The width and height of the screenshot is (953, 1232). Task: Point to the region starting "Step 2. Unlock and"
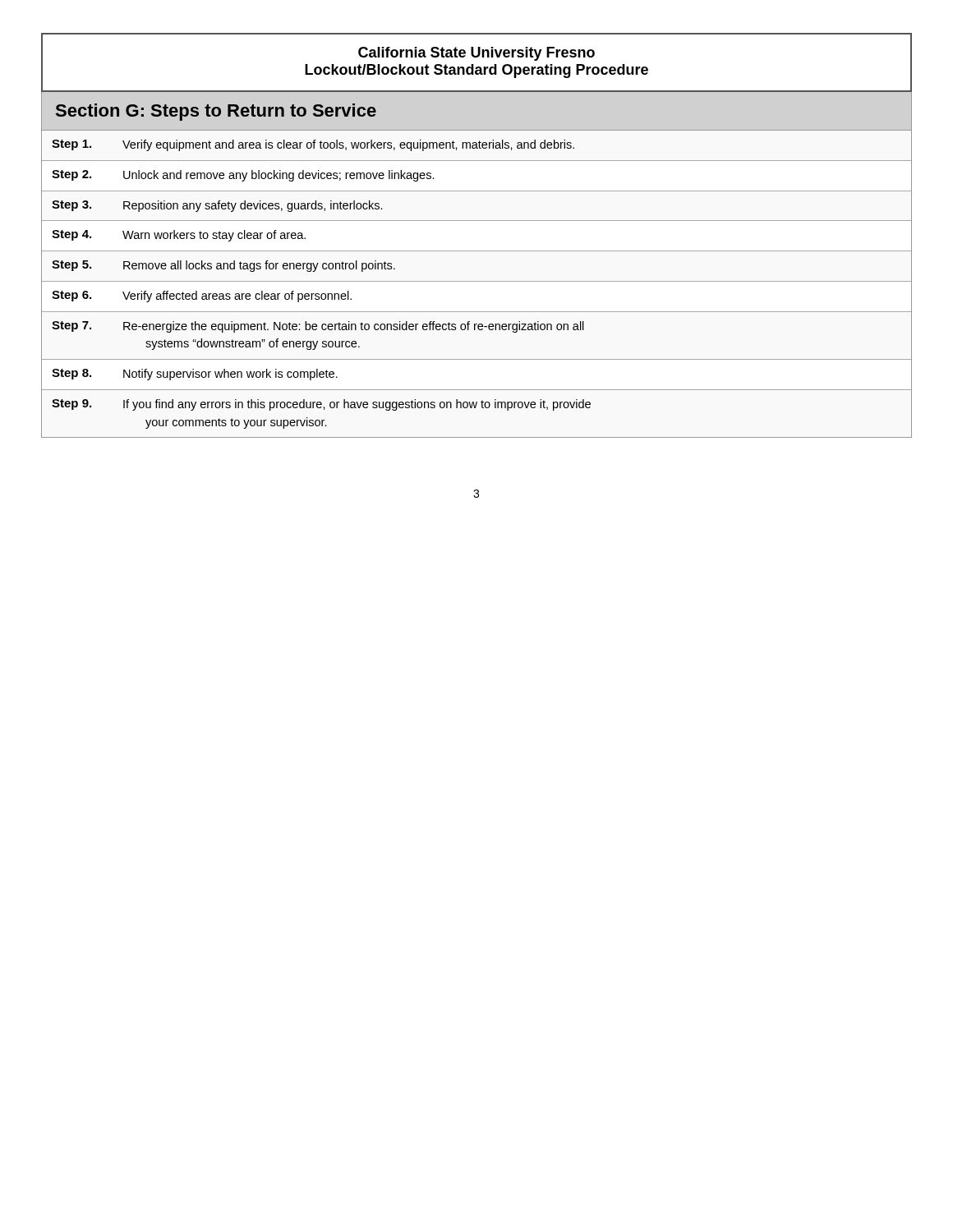(243, 175)
